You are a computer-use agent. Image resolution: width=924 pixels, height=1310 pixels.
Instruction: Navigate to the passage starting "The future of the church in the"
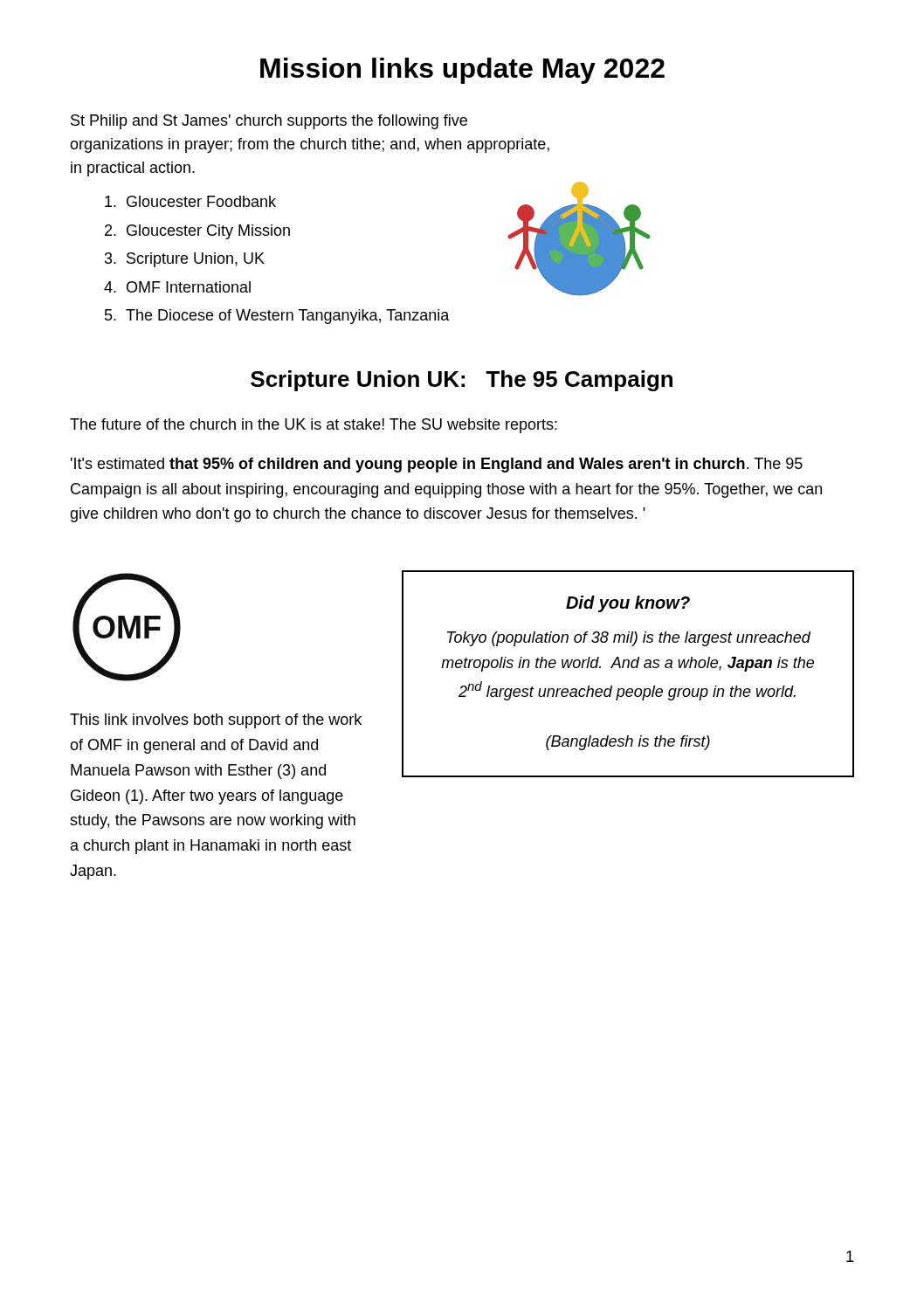[x=314, y=424]
